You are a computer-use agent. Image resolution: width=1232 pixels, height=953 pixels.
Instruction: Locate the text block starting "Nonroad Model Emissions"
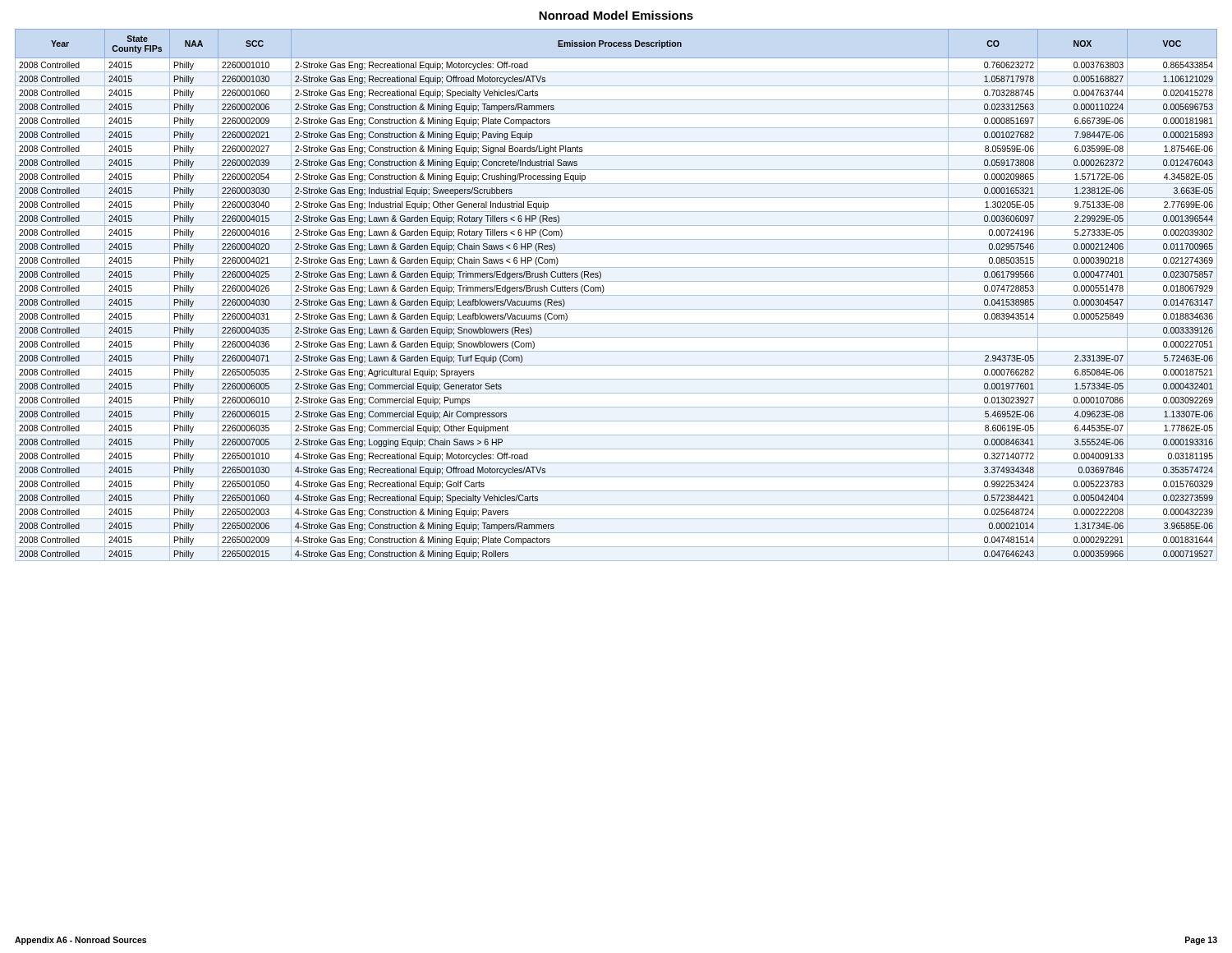[x=616, y=15]
